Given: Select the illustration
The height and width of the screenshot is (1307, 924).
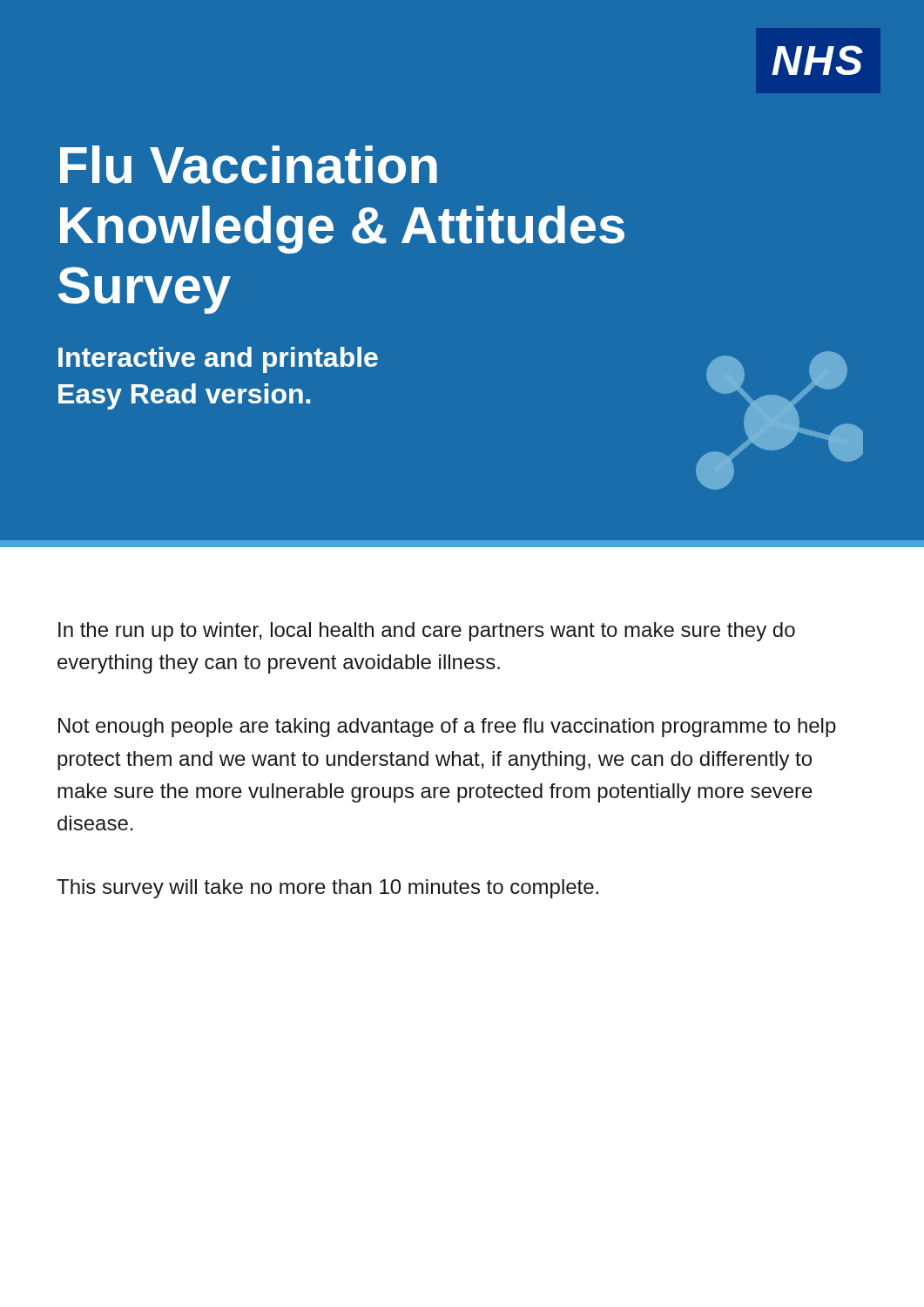Looking at the screenshot, I should click(772, 416).
